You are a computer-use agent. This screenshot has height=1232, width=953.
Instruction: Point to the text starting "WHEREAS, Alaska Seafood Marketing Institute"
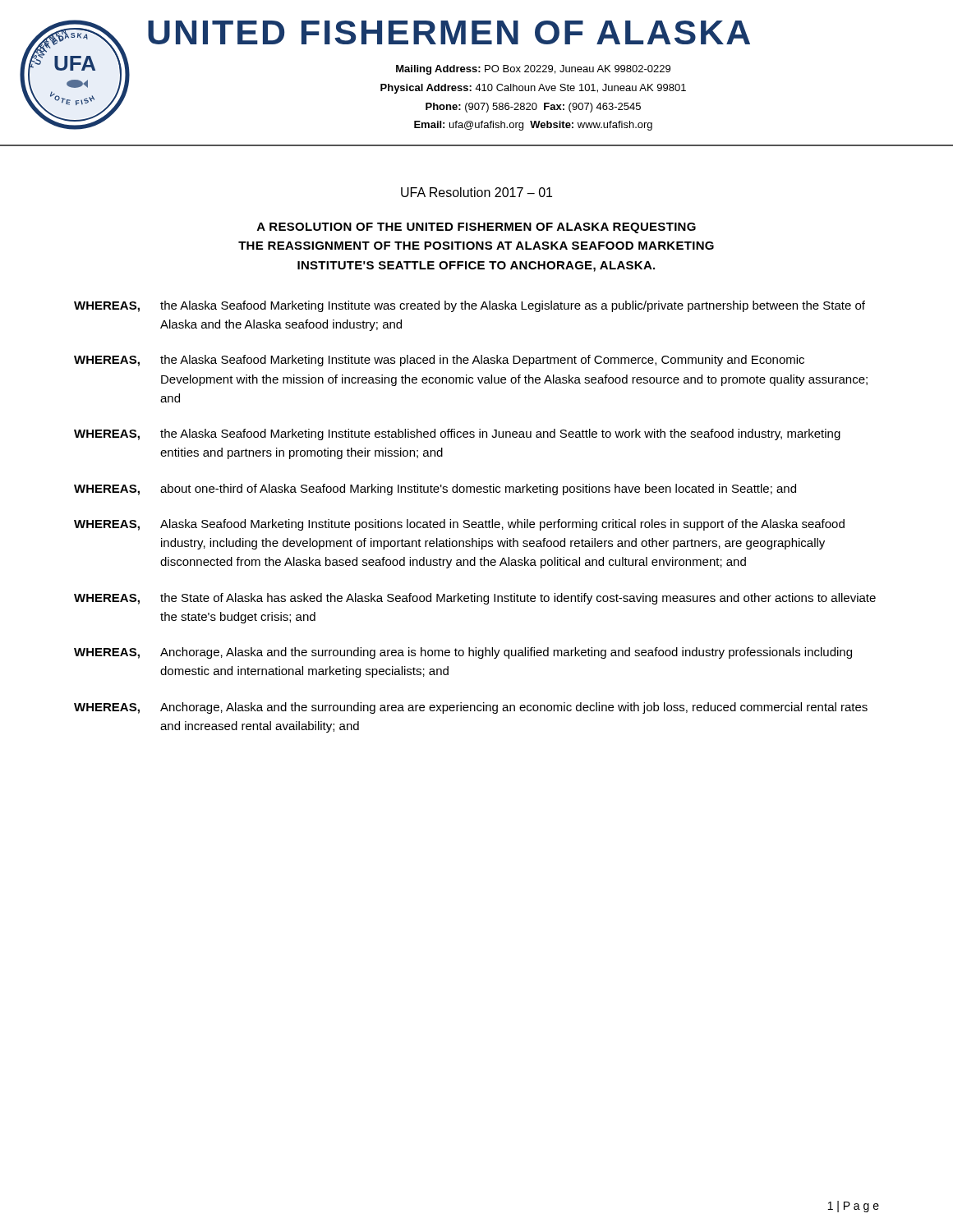476,543
